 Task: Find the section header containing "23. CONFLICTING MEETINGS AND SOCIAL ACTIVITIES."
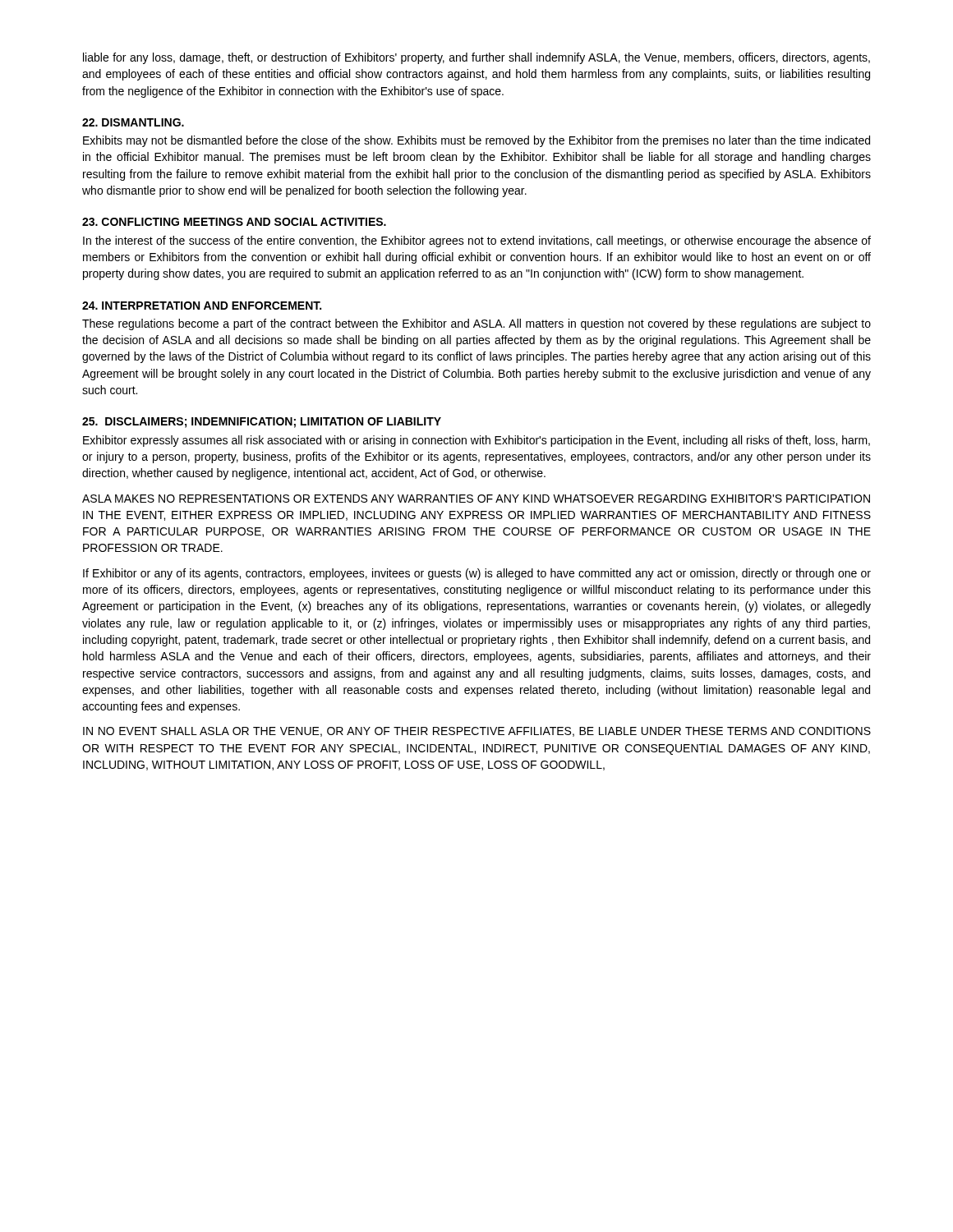click(x=234, y=222)
